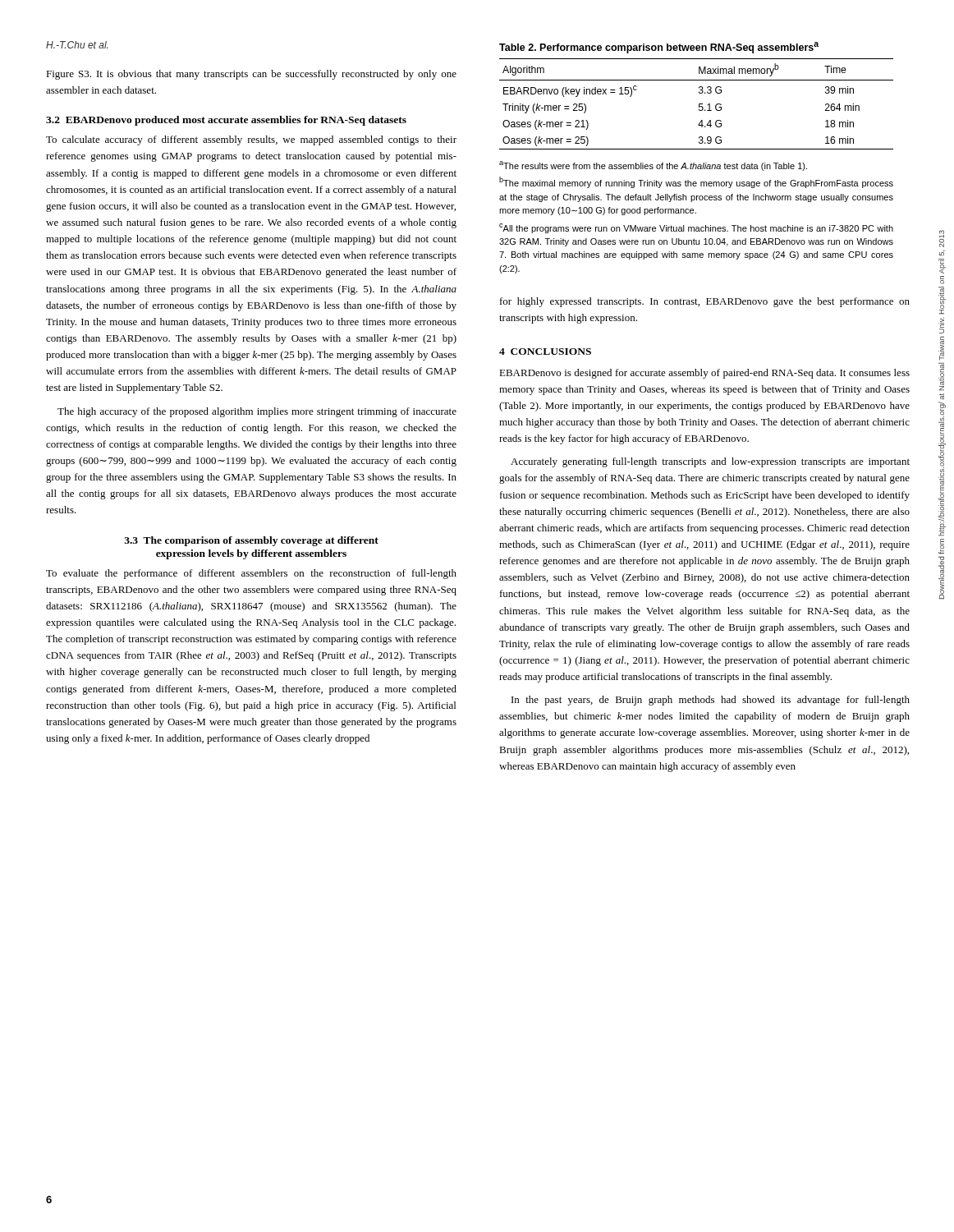This screenshot has width=954, height=1232.
Task: Where is the section header that starts "3.3 The comparison of assembly coverage at differentexpression"?
Action: coord(251,546)
